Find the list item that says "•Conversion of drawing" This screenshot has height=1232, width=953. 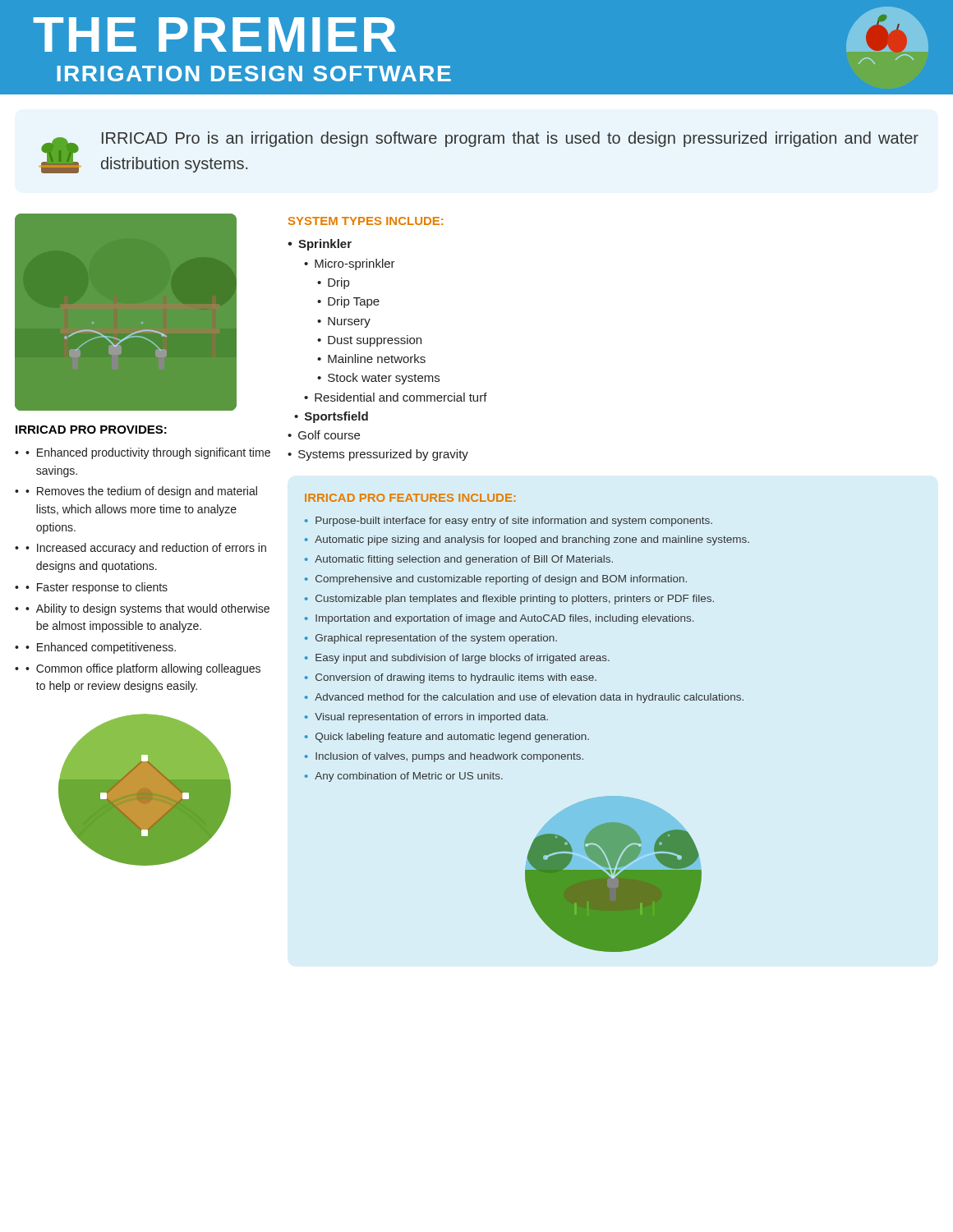pyautogui.click(x=451, y=677)
